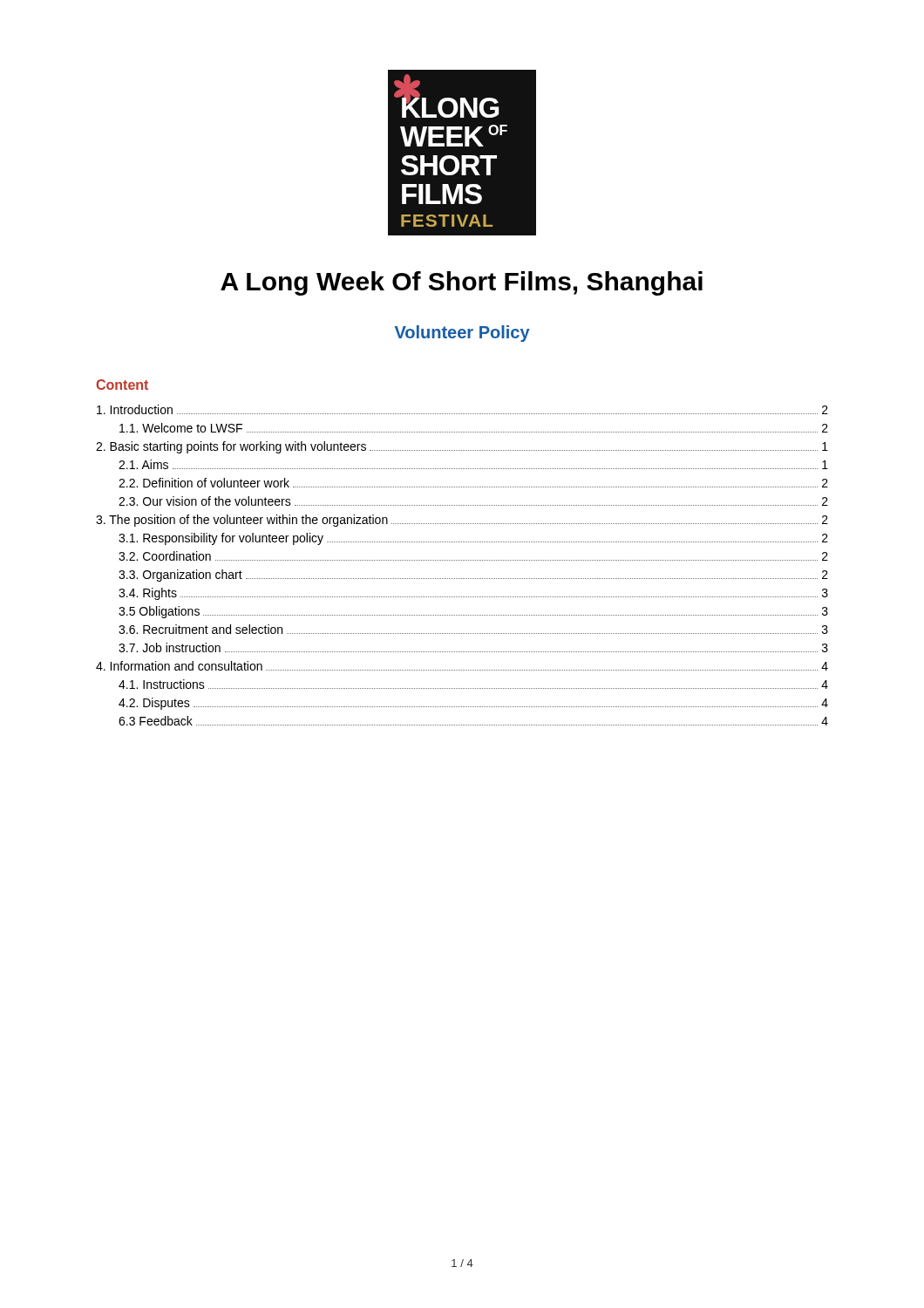The height and width of the screenshot is (1308, 924).
Task: Click on the region starting "2. Basic starting"
Action: click(x=462, y=446)
